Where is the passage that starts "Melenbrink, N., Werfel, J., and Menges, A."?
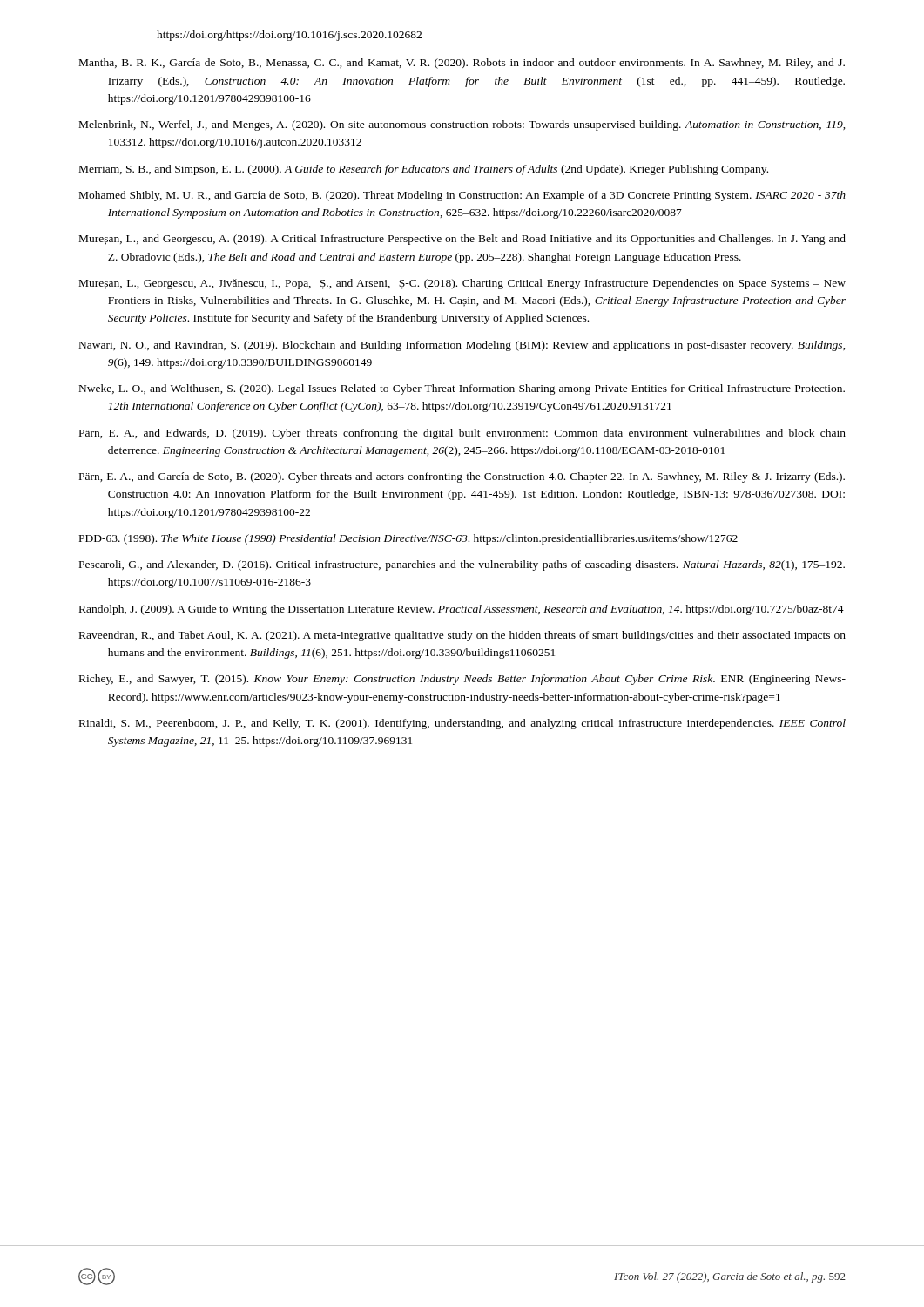The height and width of the screenshot is (1307, 924). click(462, 133)
